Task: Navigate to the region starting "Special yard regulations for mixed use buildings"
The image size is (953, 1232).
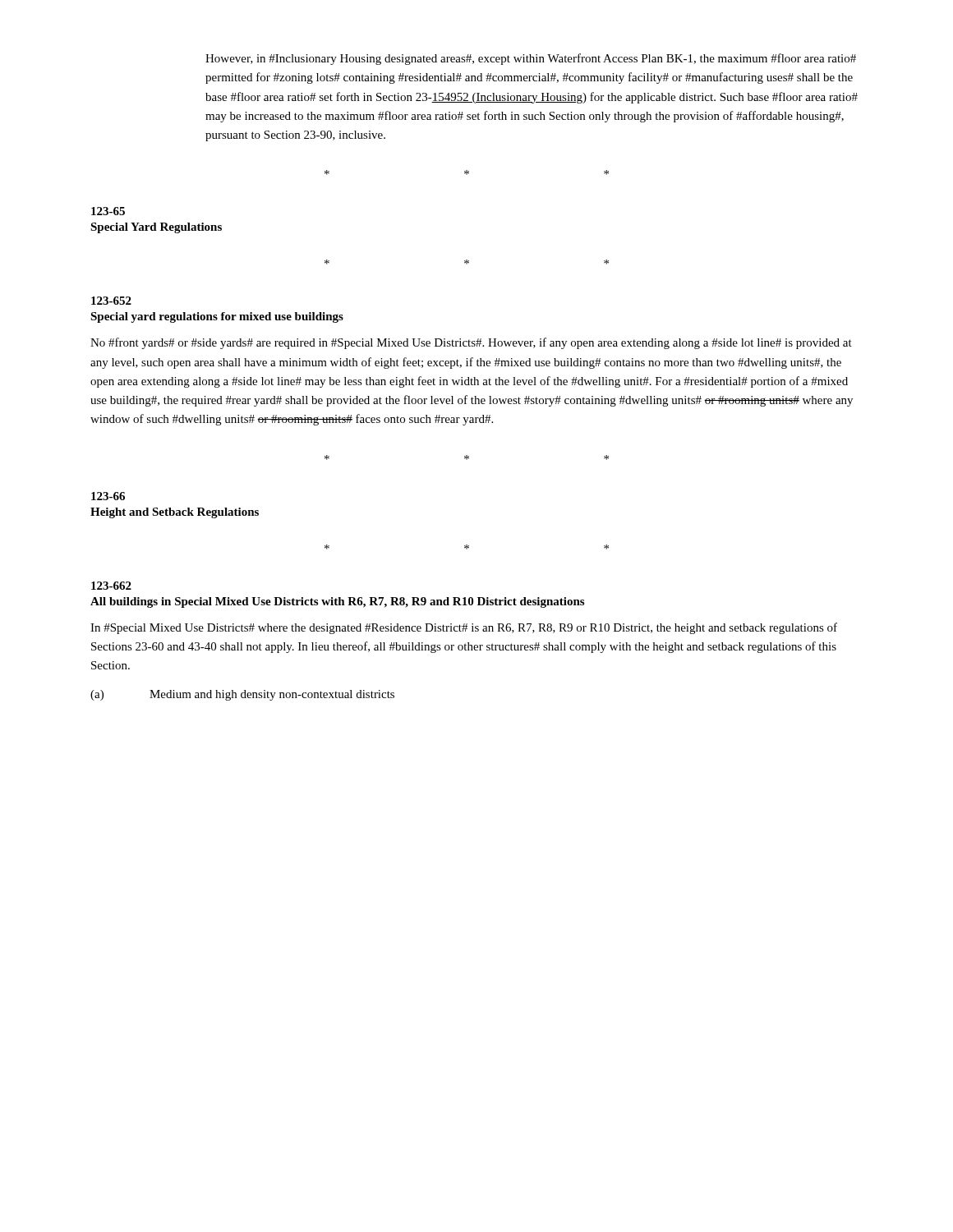Action: coord(217,316)
